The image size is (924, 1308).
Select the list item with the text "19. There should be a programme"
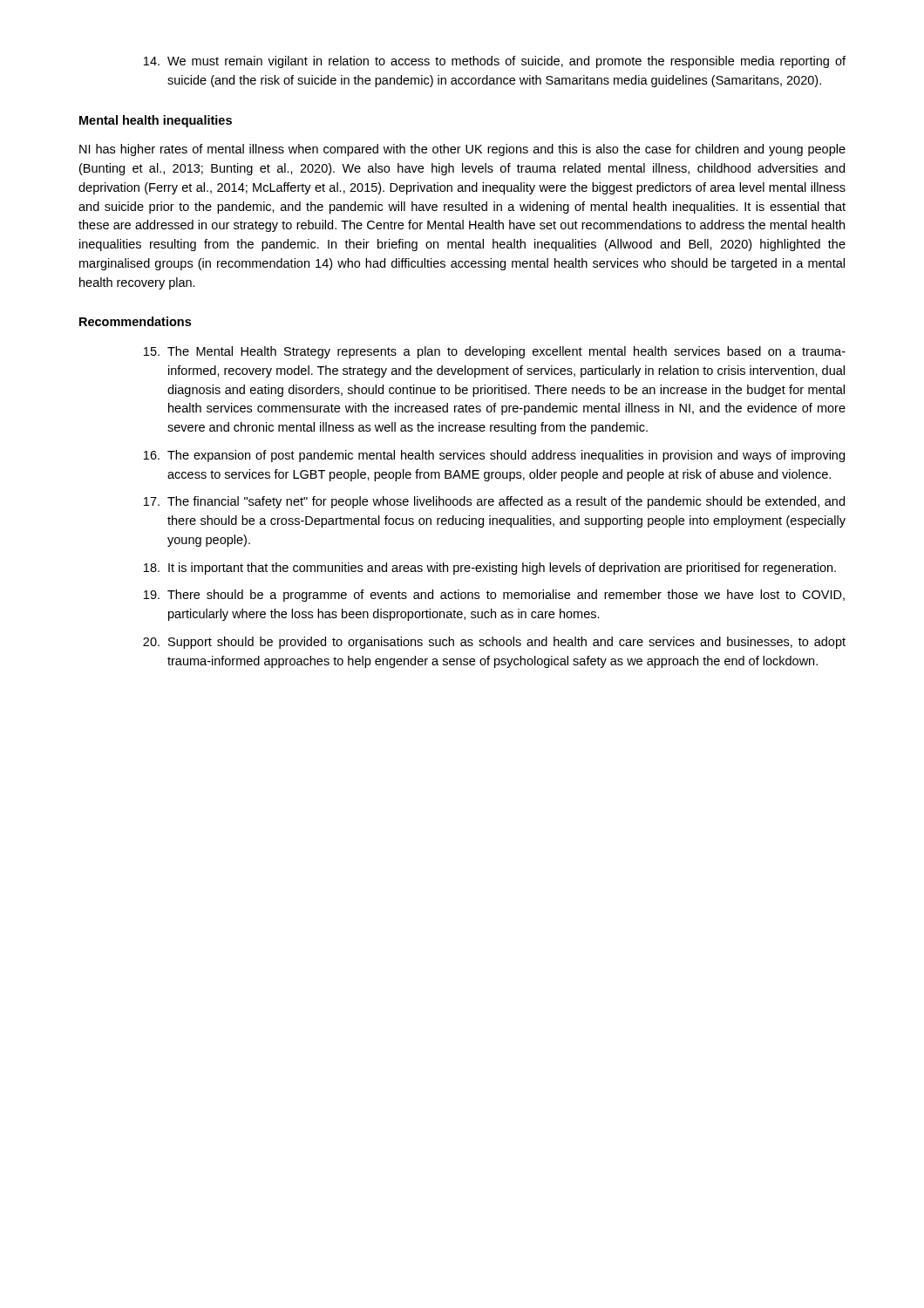click(x=485, y=605)
